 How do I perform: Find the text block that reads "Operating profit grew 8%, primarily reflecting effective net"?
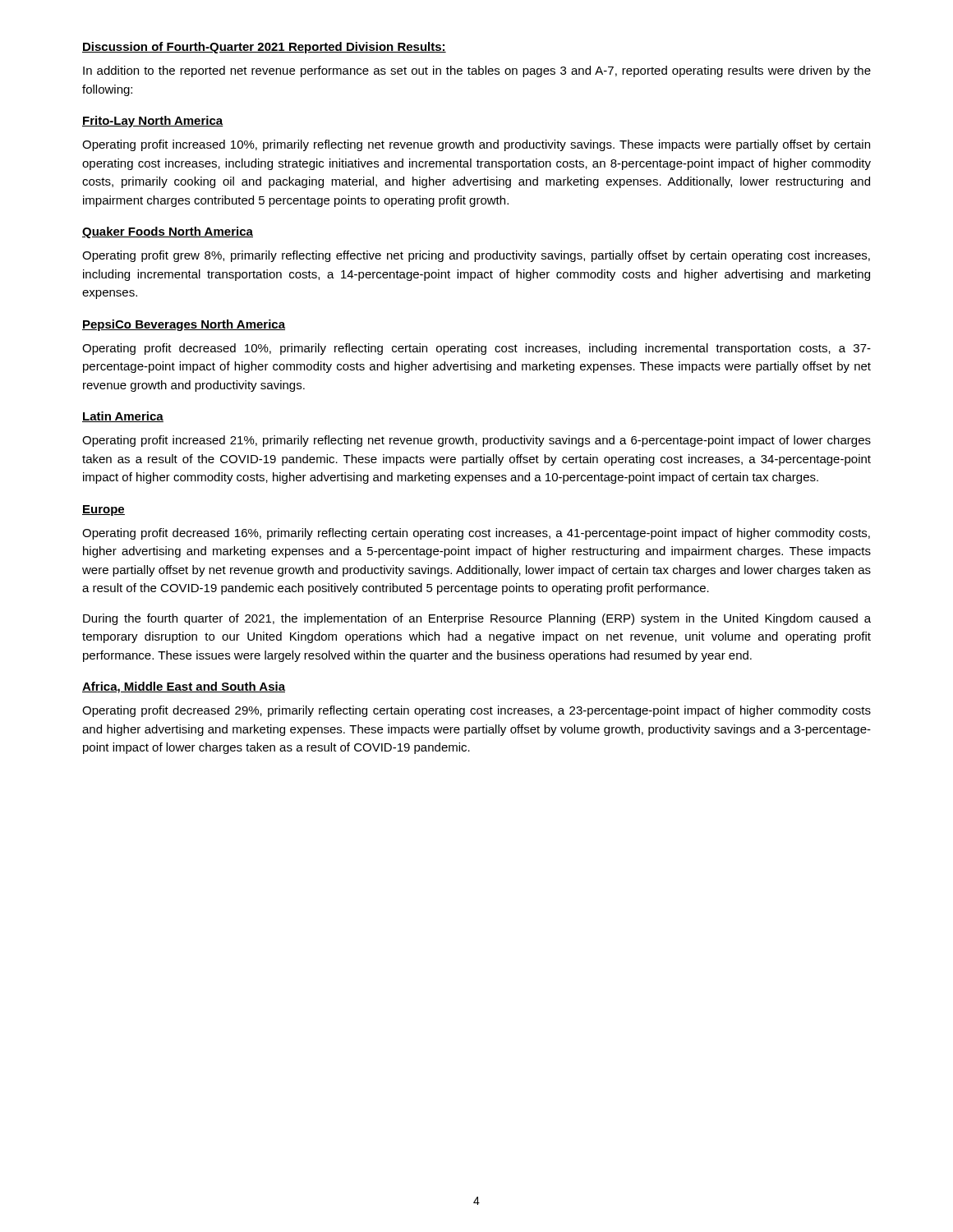(476, 274)
